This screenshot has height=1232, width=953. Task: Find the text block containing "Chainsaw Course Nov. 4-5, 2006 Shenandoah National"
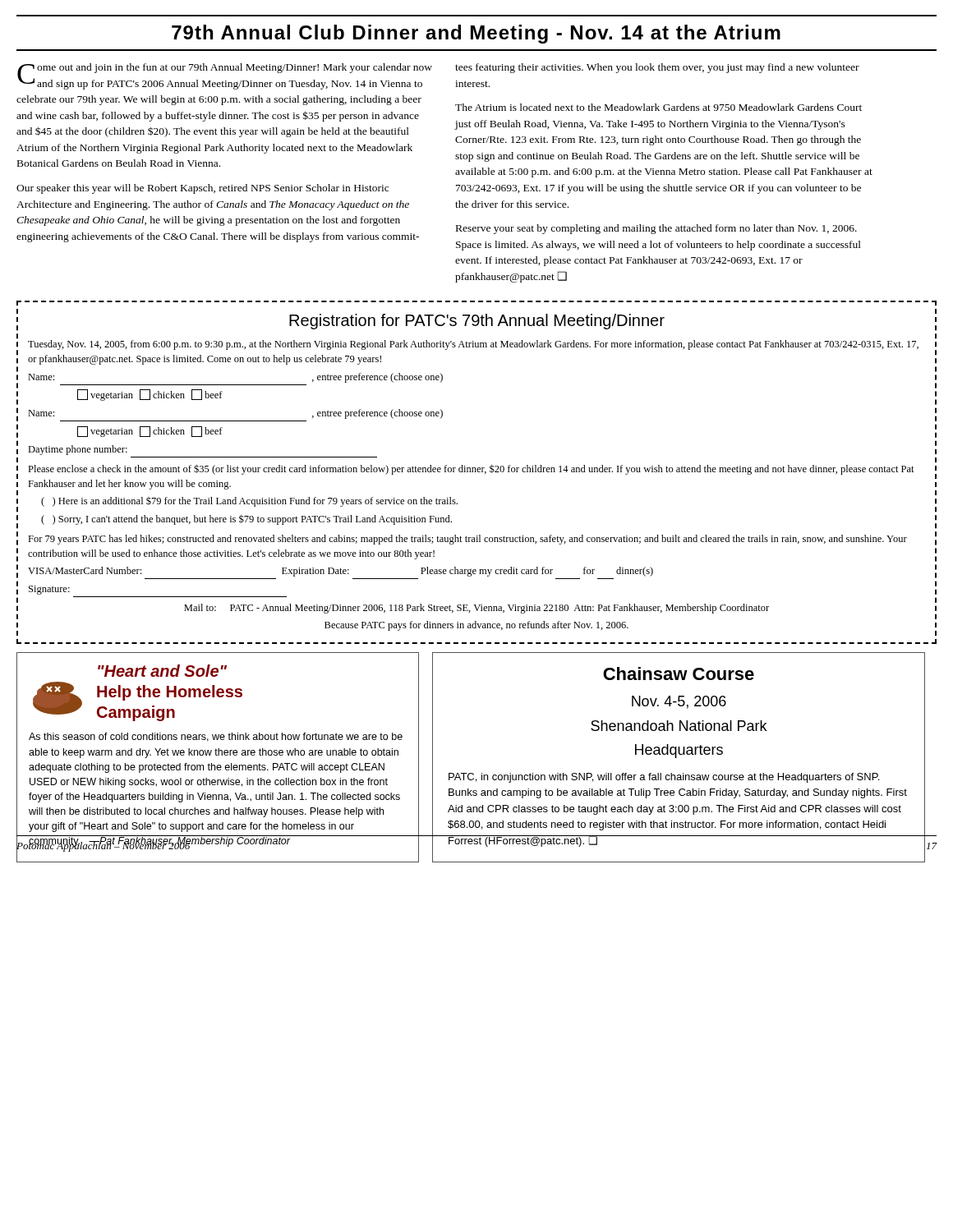[x=679, y=755]
